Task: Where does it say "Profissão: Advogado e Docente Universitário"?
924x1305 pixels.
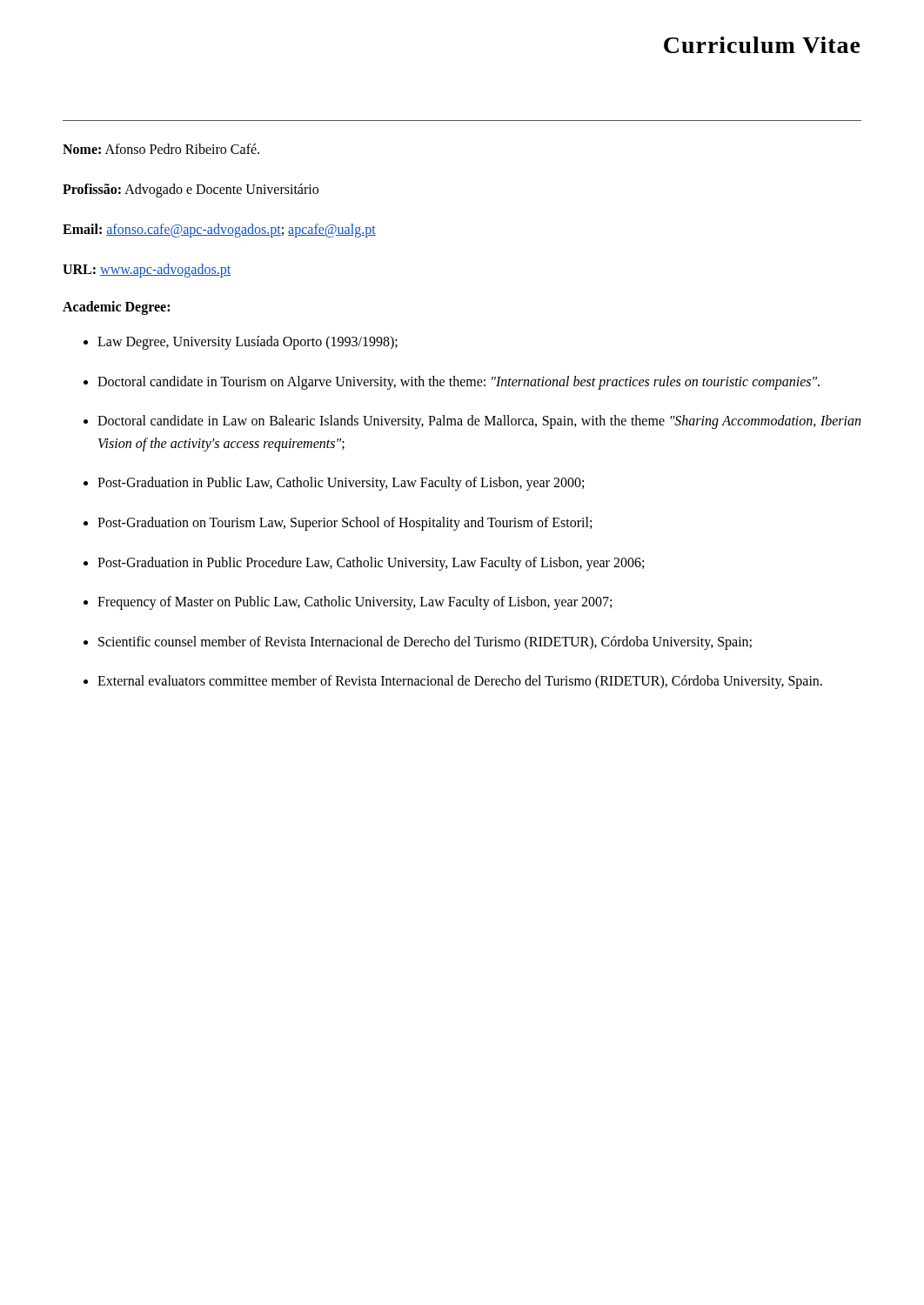Action: [191, 189]
